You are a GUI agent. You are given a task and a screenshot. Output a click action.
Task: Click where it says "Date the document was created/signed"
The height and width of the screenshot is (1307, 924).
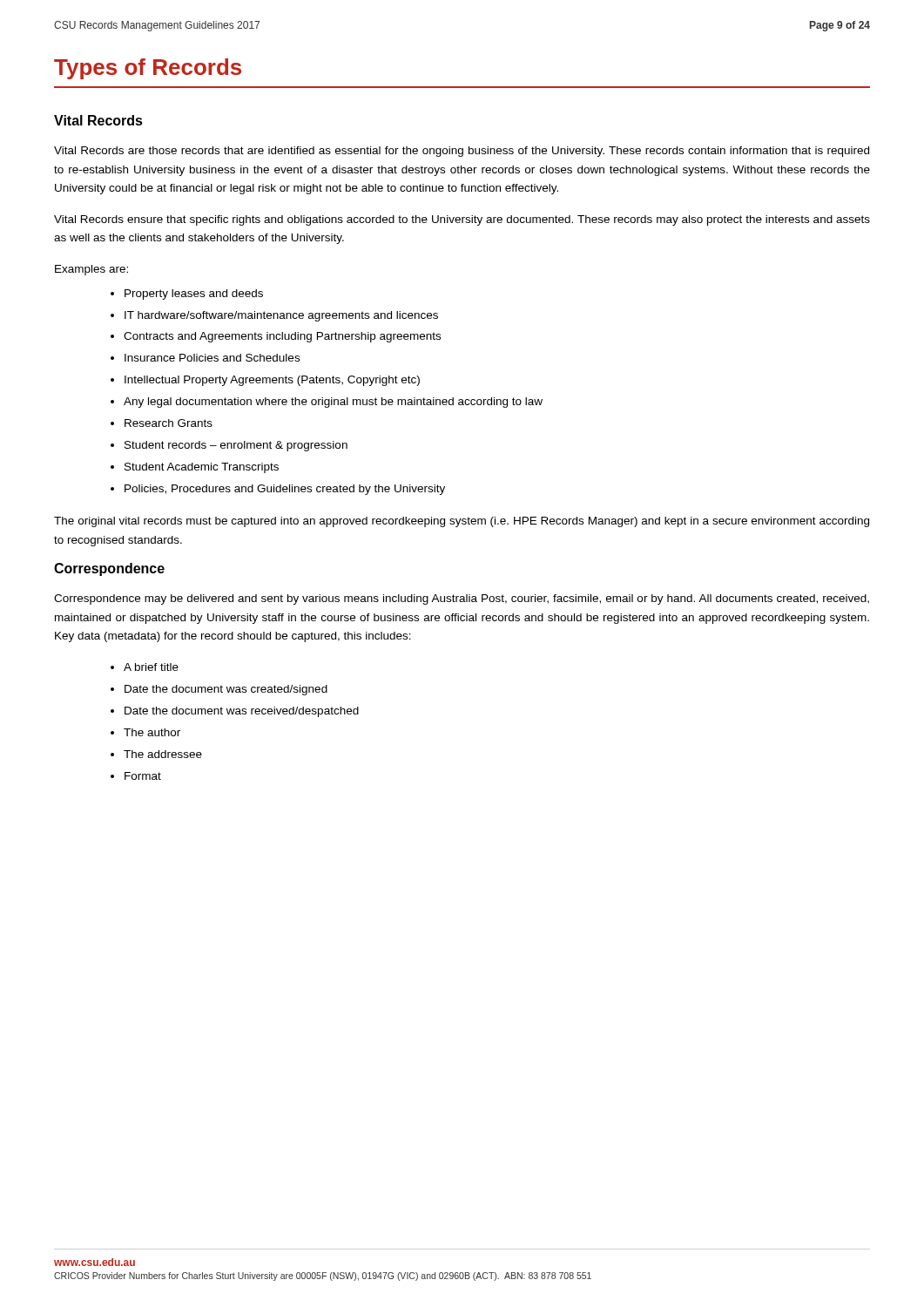[226, 689]
